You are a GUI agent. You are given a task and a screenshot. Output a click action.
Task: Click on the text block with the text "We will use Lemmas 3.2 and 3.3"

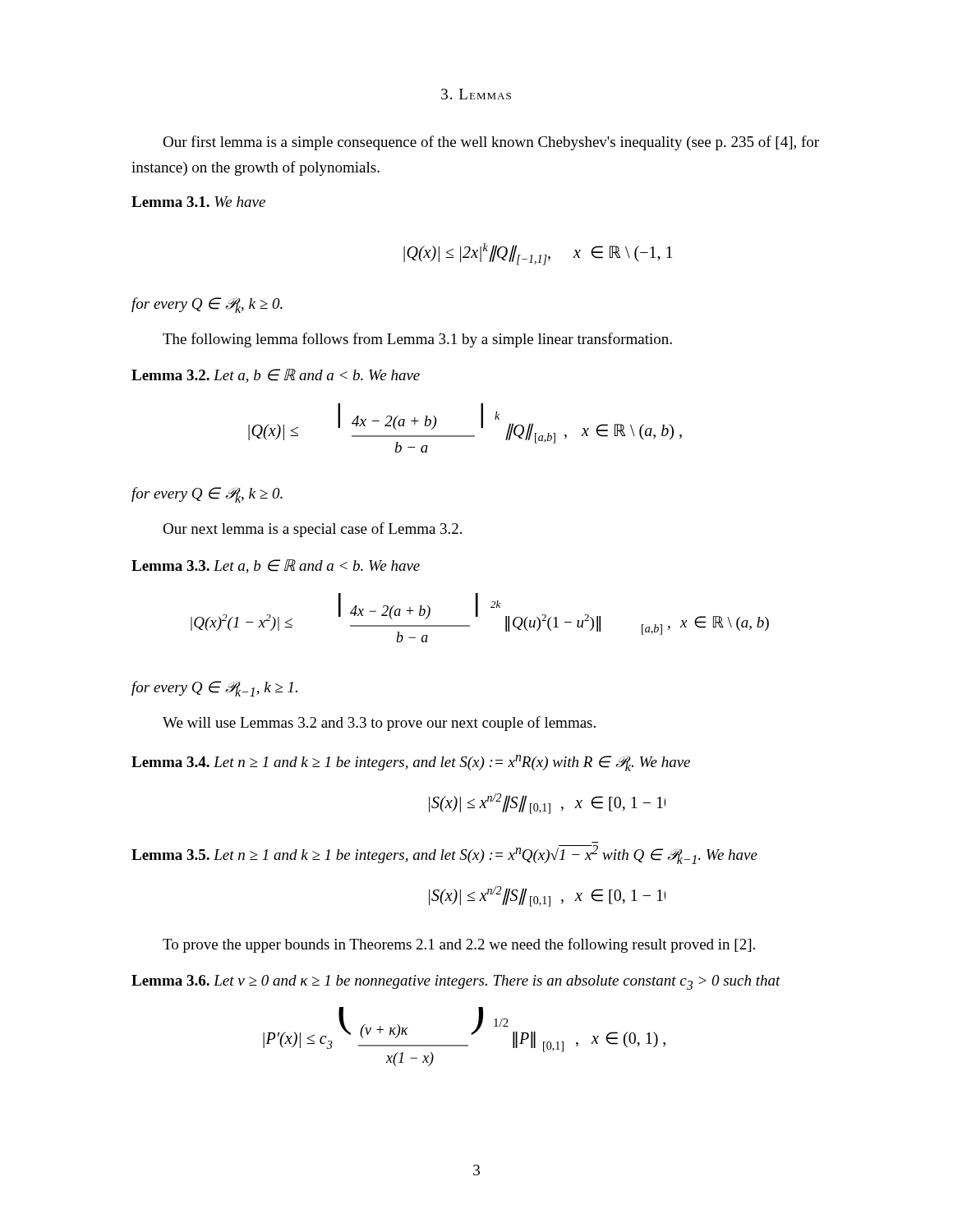pyautogui.click(x=380, y=722)
